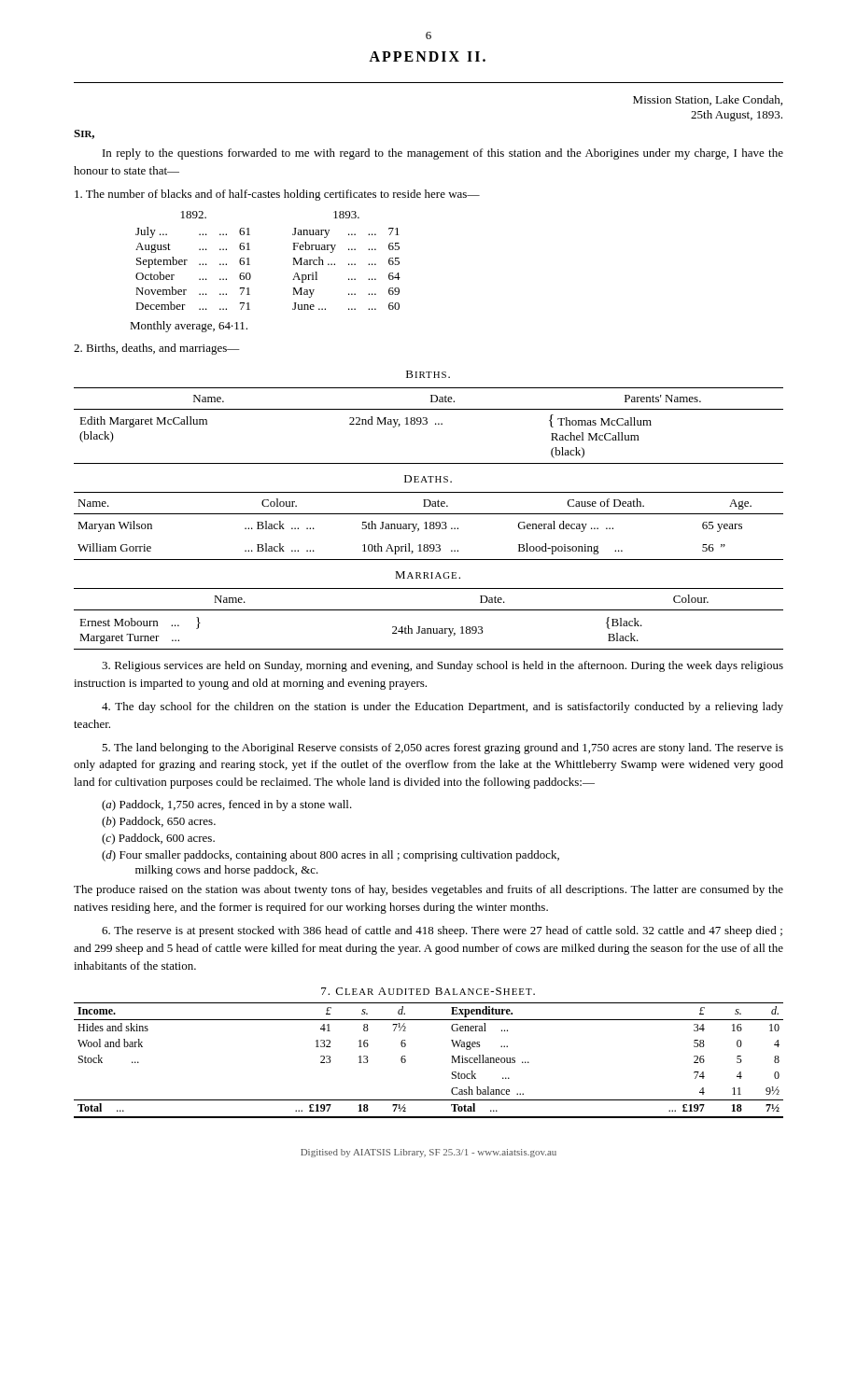Select the passage starting "(a) Paddock, 1,750"
This screenshot has width=857, height=1400.
coord(227,804)
